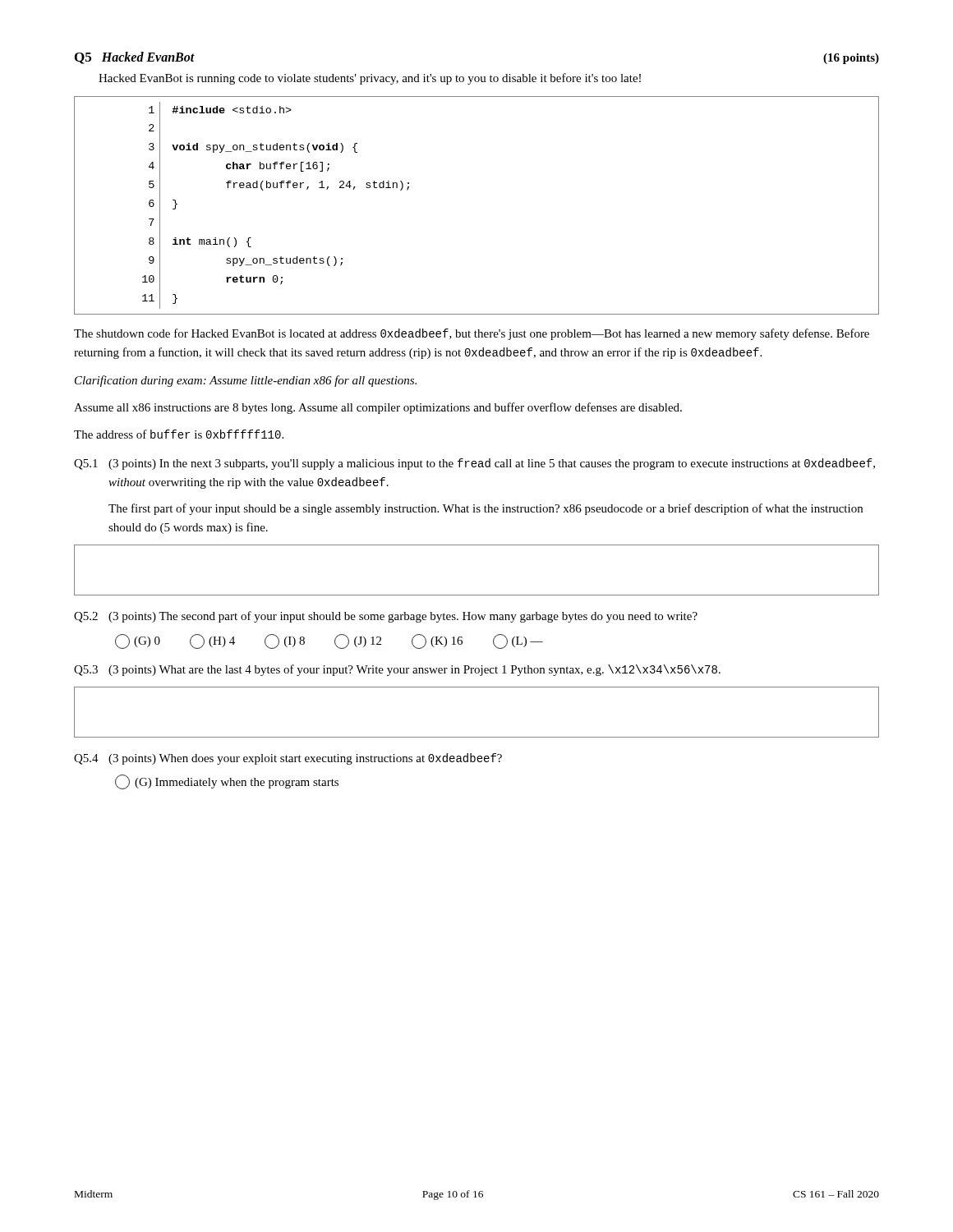Find the block on this page that starts "Clarification during exam: Assume little-endian x86 for all"
Image resolution: width=953 pixels, height=1232 pixels.
pos(246,380)
